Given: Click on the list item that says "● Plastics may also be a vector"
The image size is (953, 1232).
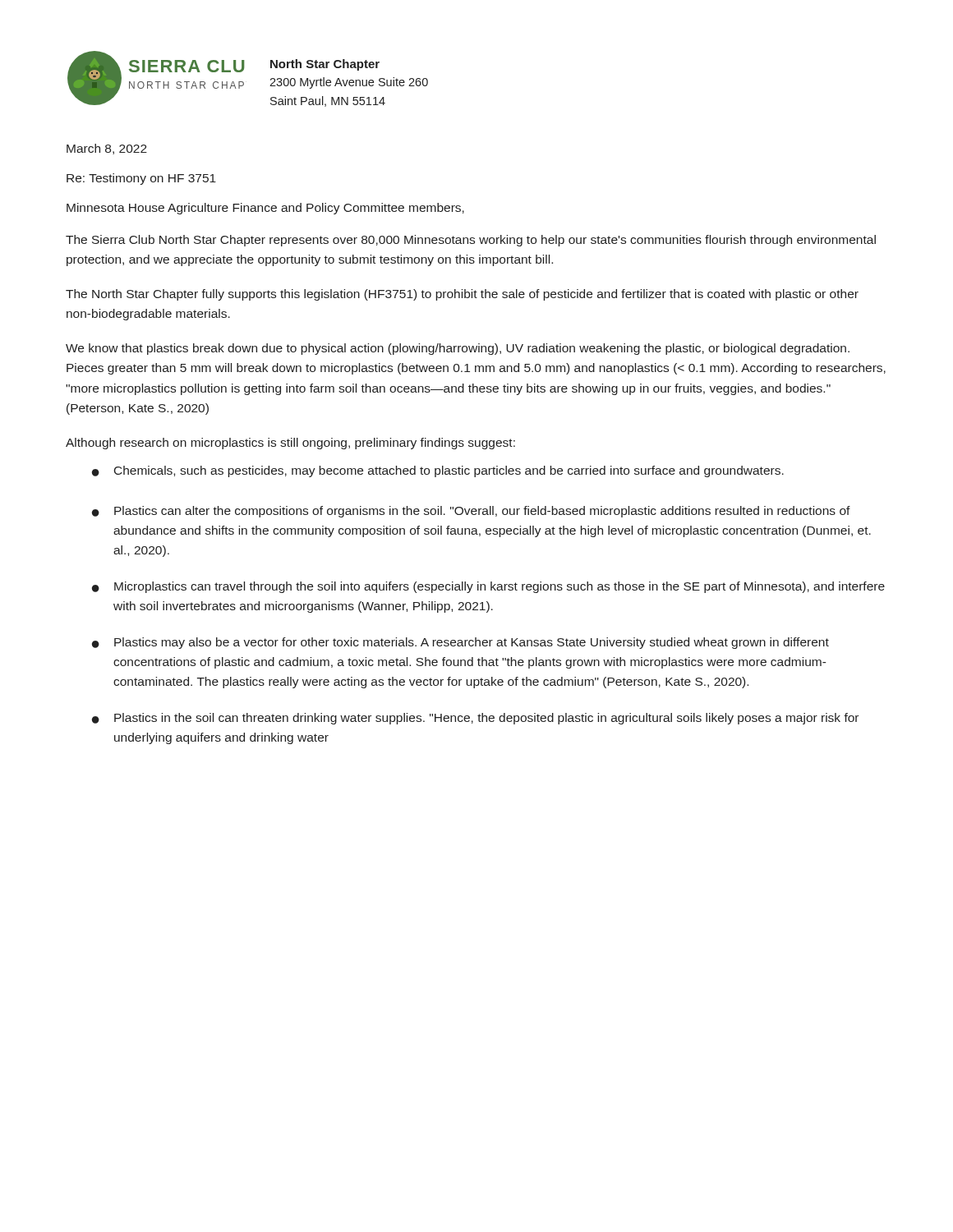Looking at the screenshot, I should click(476, 662).
